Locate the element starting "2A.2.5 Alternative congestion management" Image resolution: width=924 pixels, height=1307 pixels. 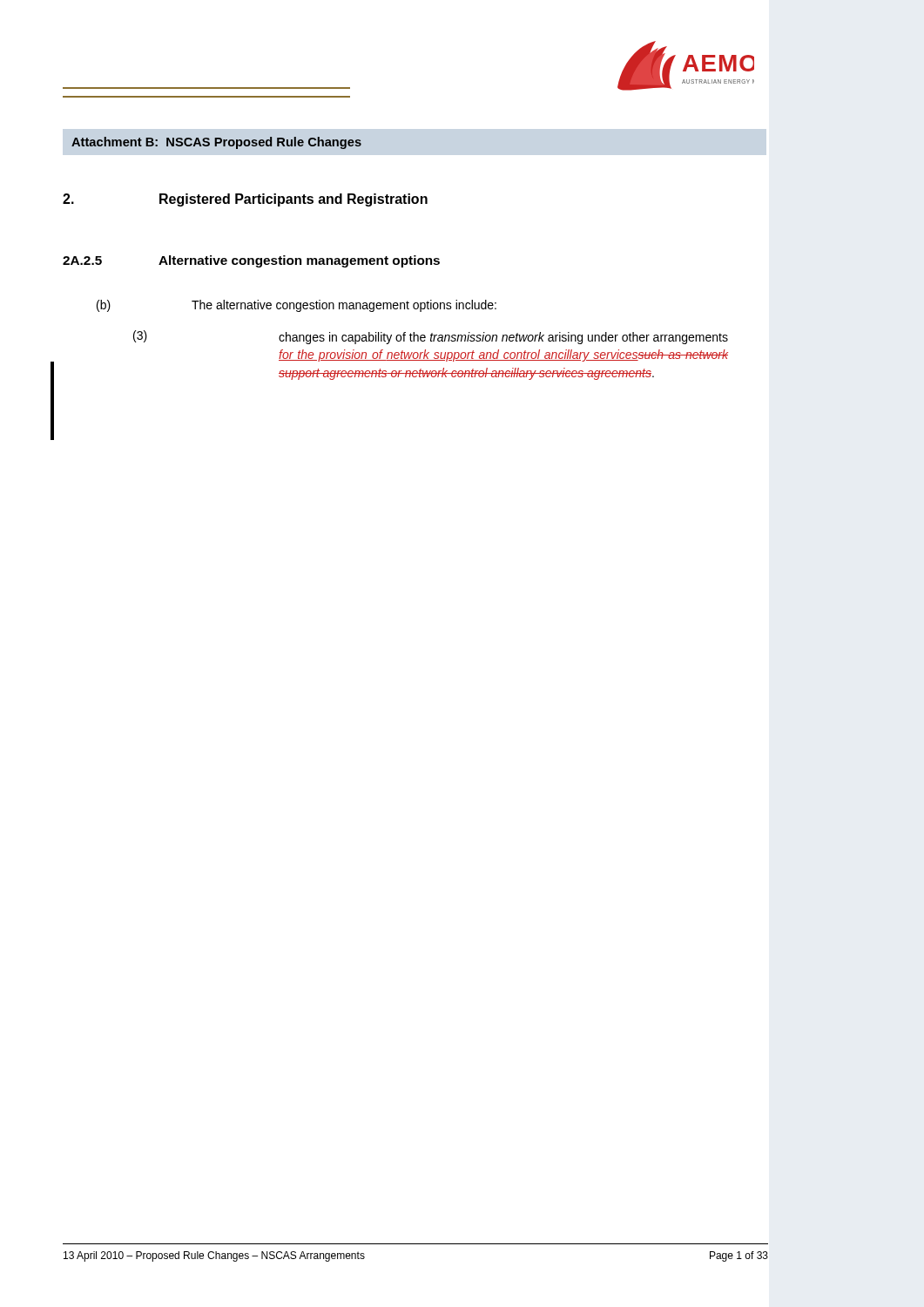coord(252,260)
